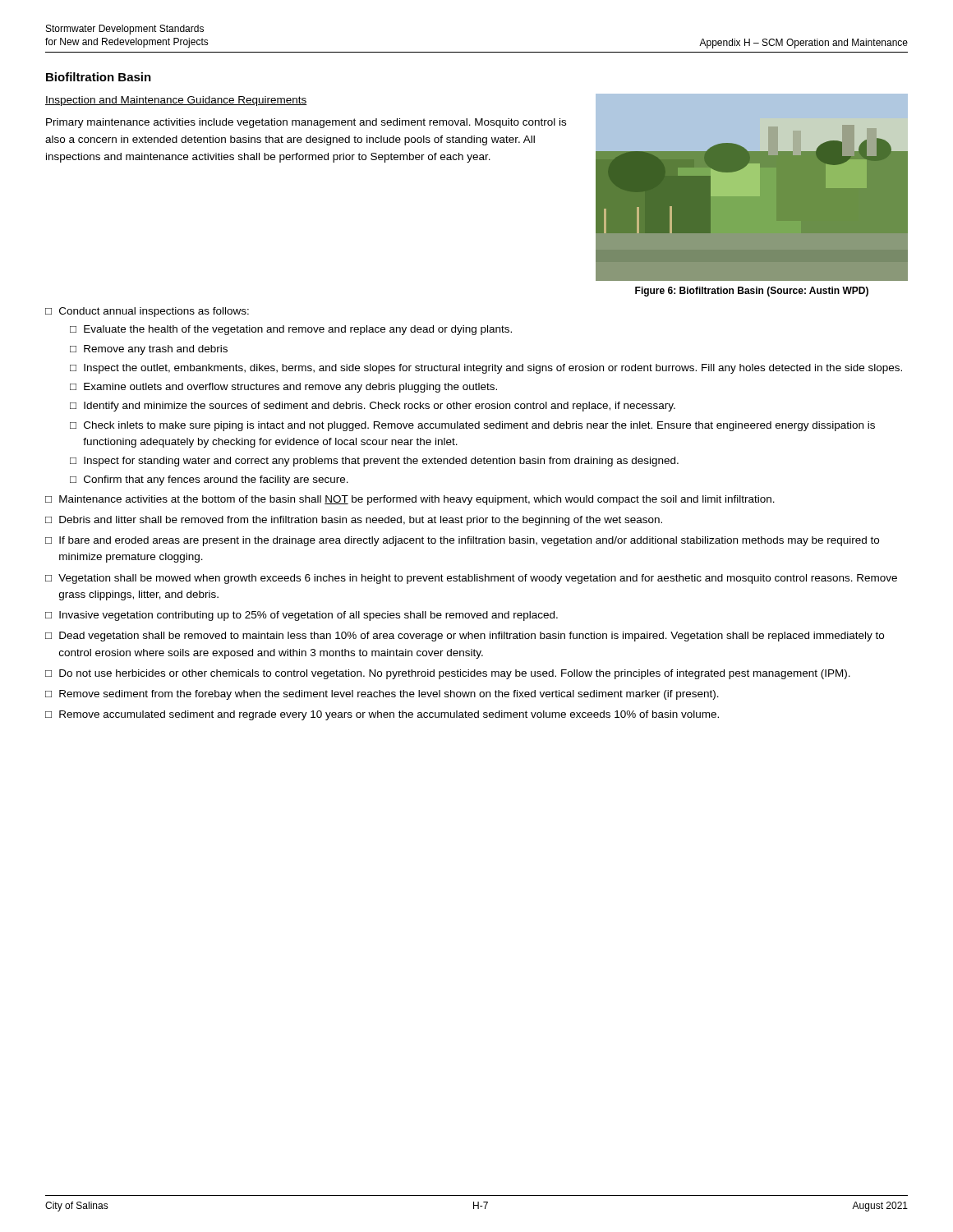953x1232 pixels.
Task: Point to the text starting "Biofiltration Basin"
Action: pyautogui.click(x=98, y=77)
